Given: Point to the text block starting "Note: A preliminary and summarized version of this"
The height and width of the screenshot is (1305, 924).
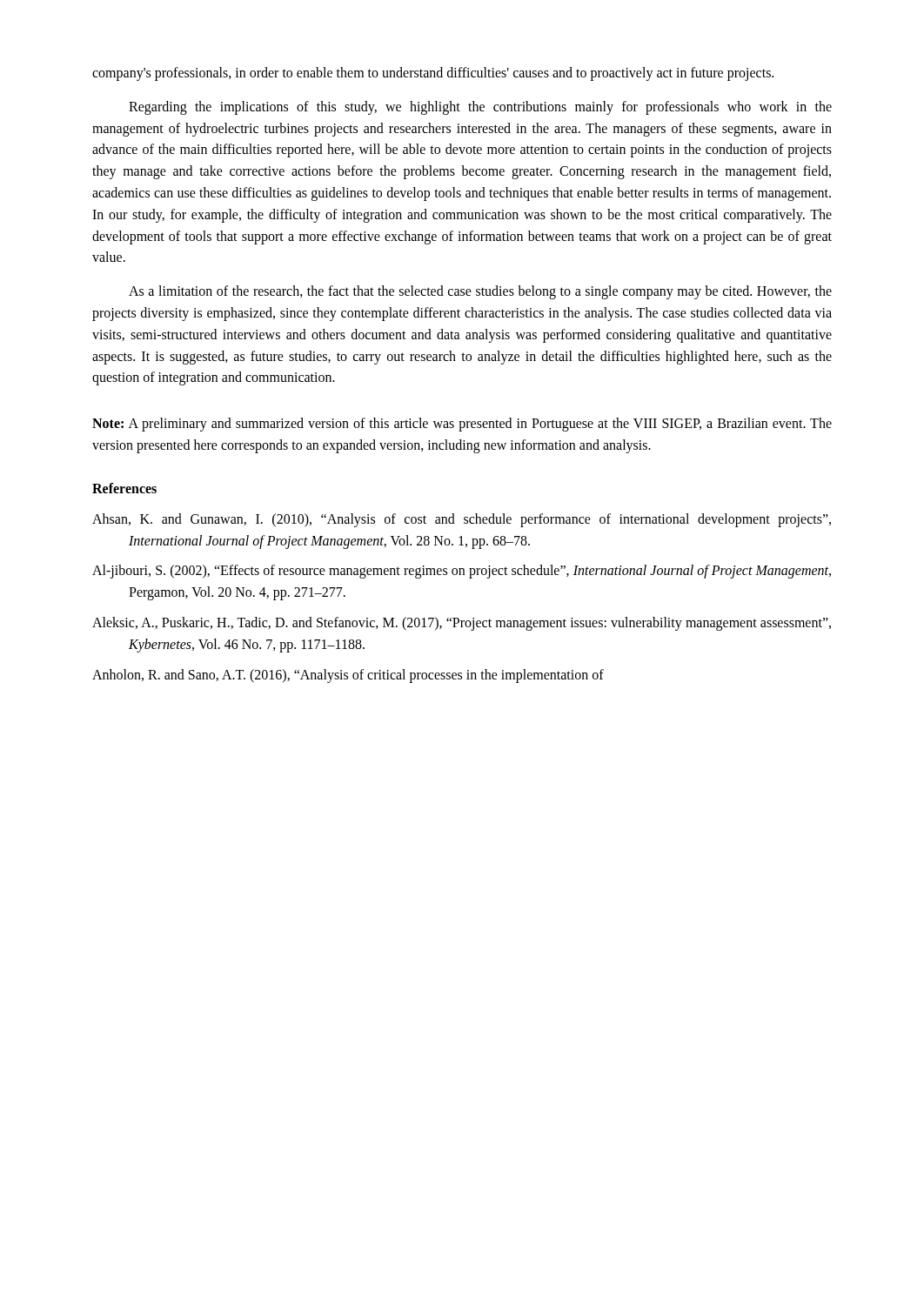Looking at the screenshot, I should click(462, 435).
